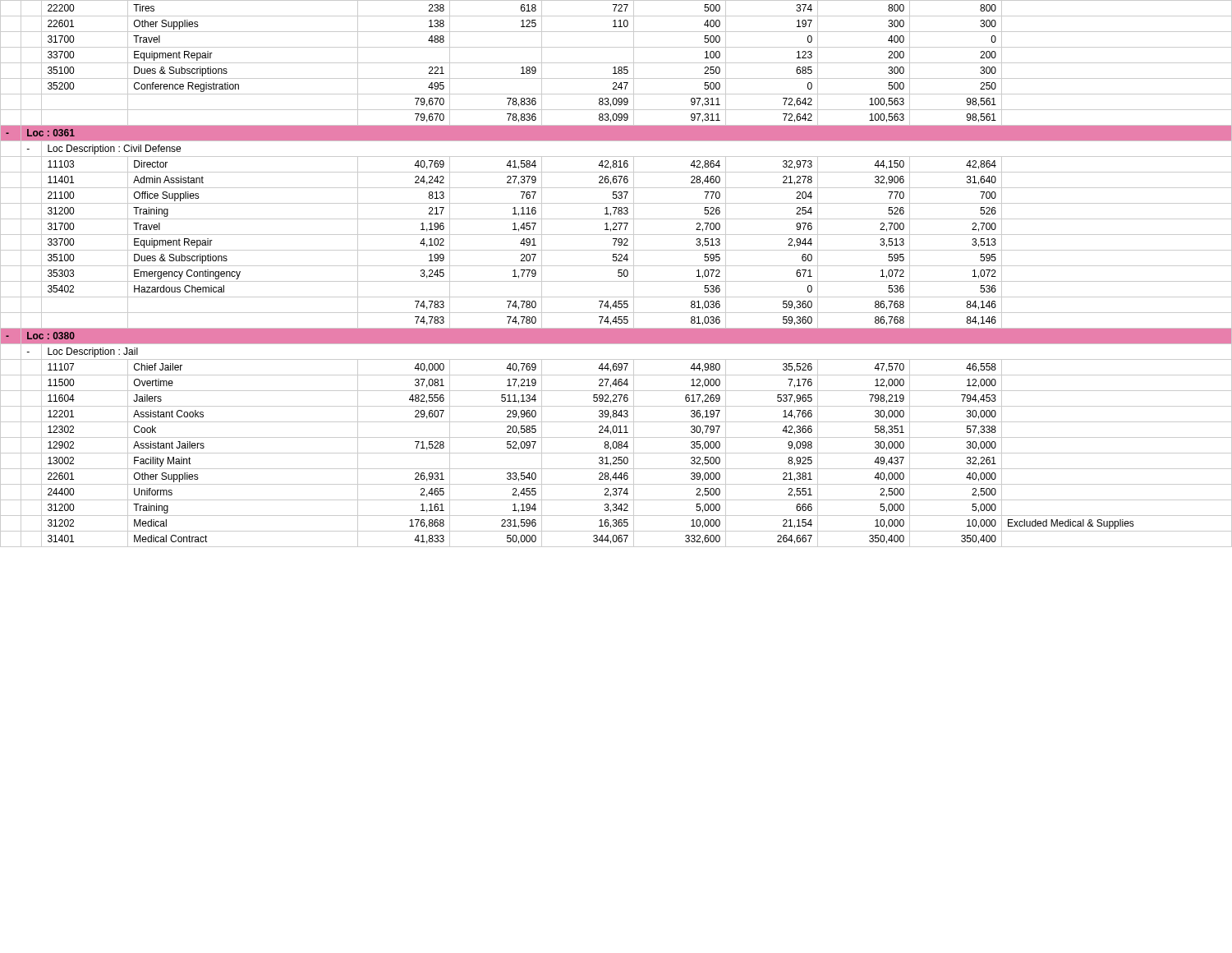Screen dimensions: 953x1232
Task: Click the table
Action: [x=616, y=274]
